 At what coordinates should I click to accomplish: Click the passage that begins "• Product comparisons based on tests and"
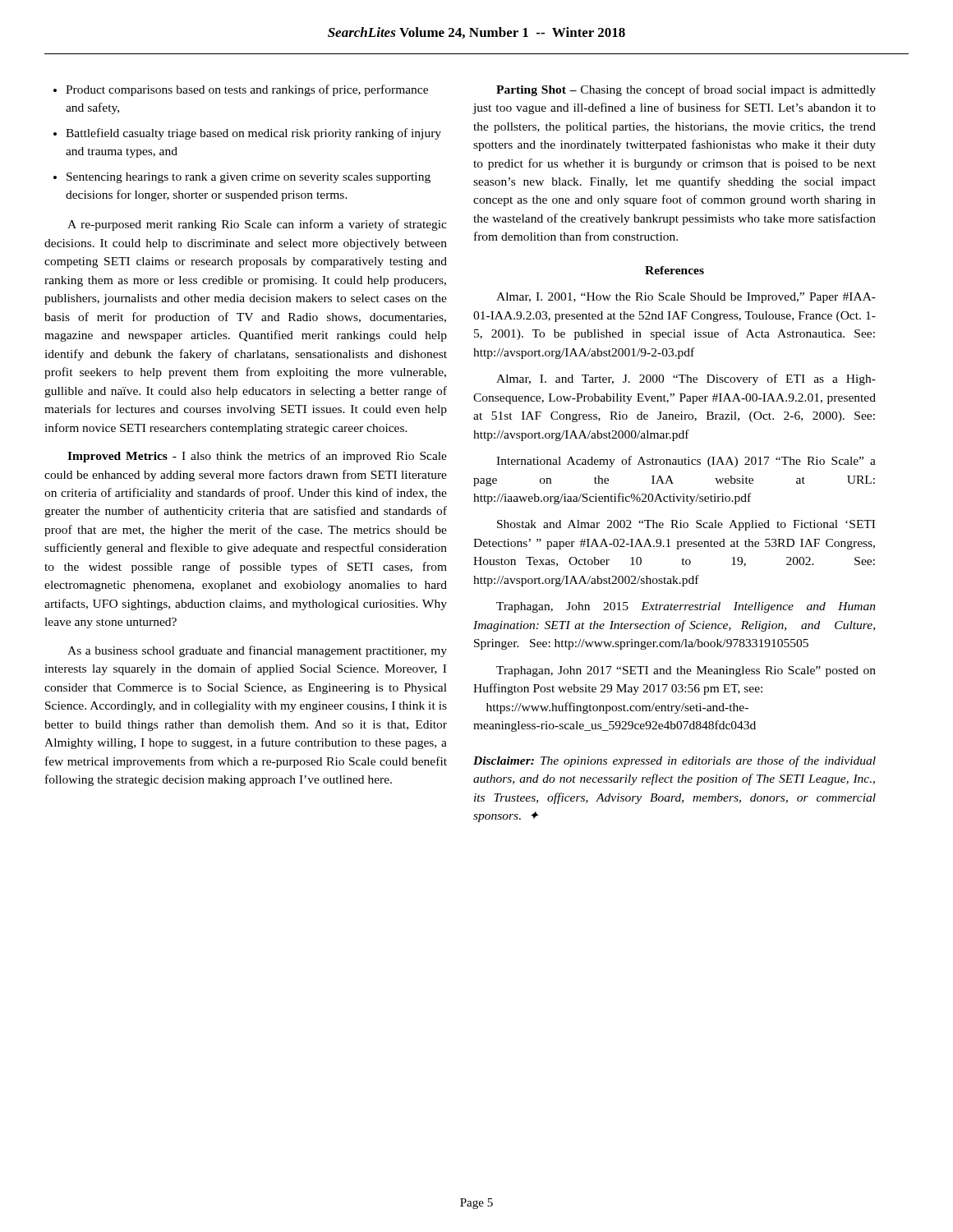tap(250, 99)
